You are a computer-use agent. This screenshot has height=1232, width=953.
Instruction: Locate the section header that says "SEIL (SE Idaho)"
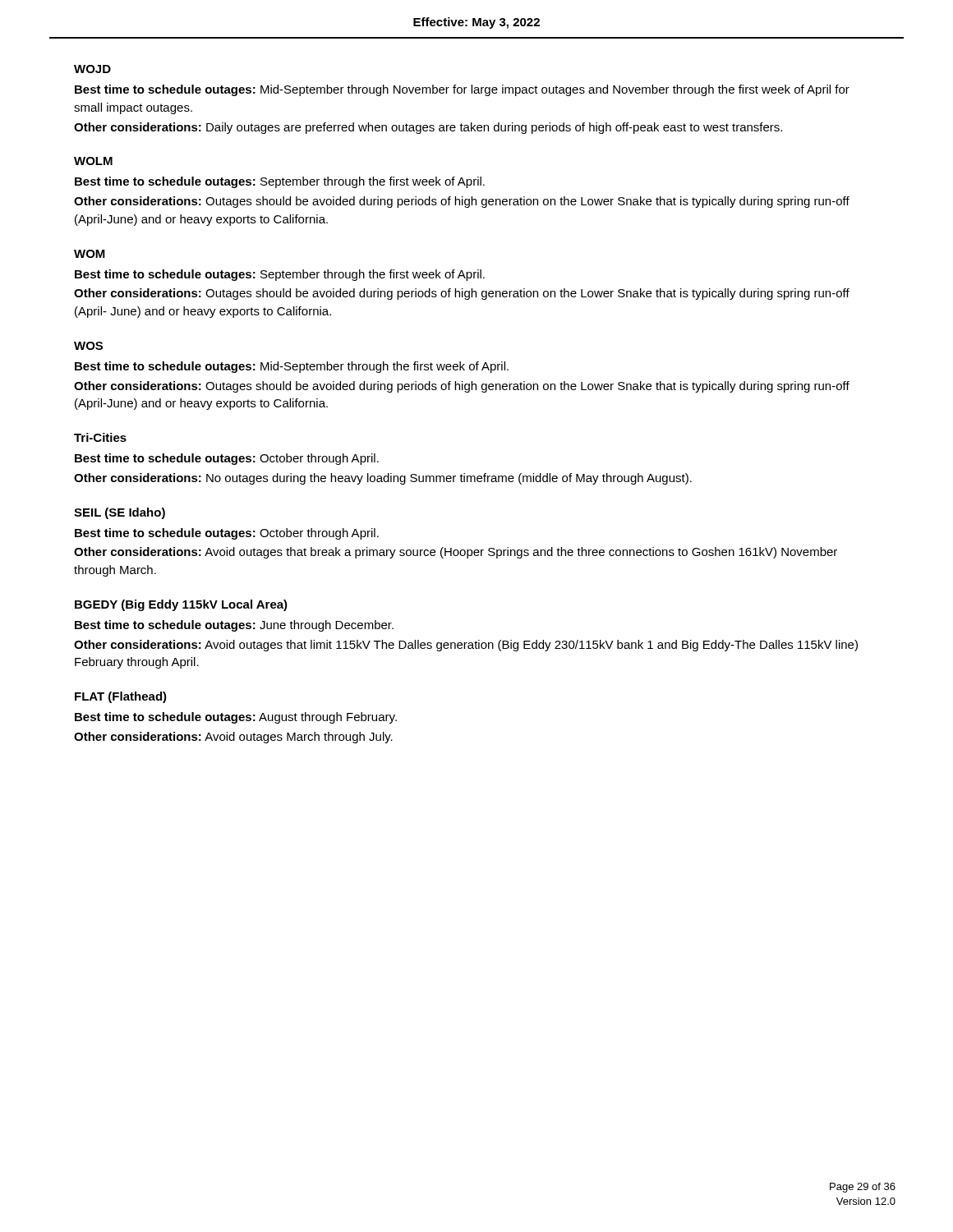(120, 513)
